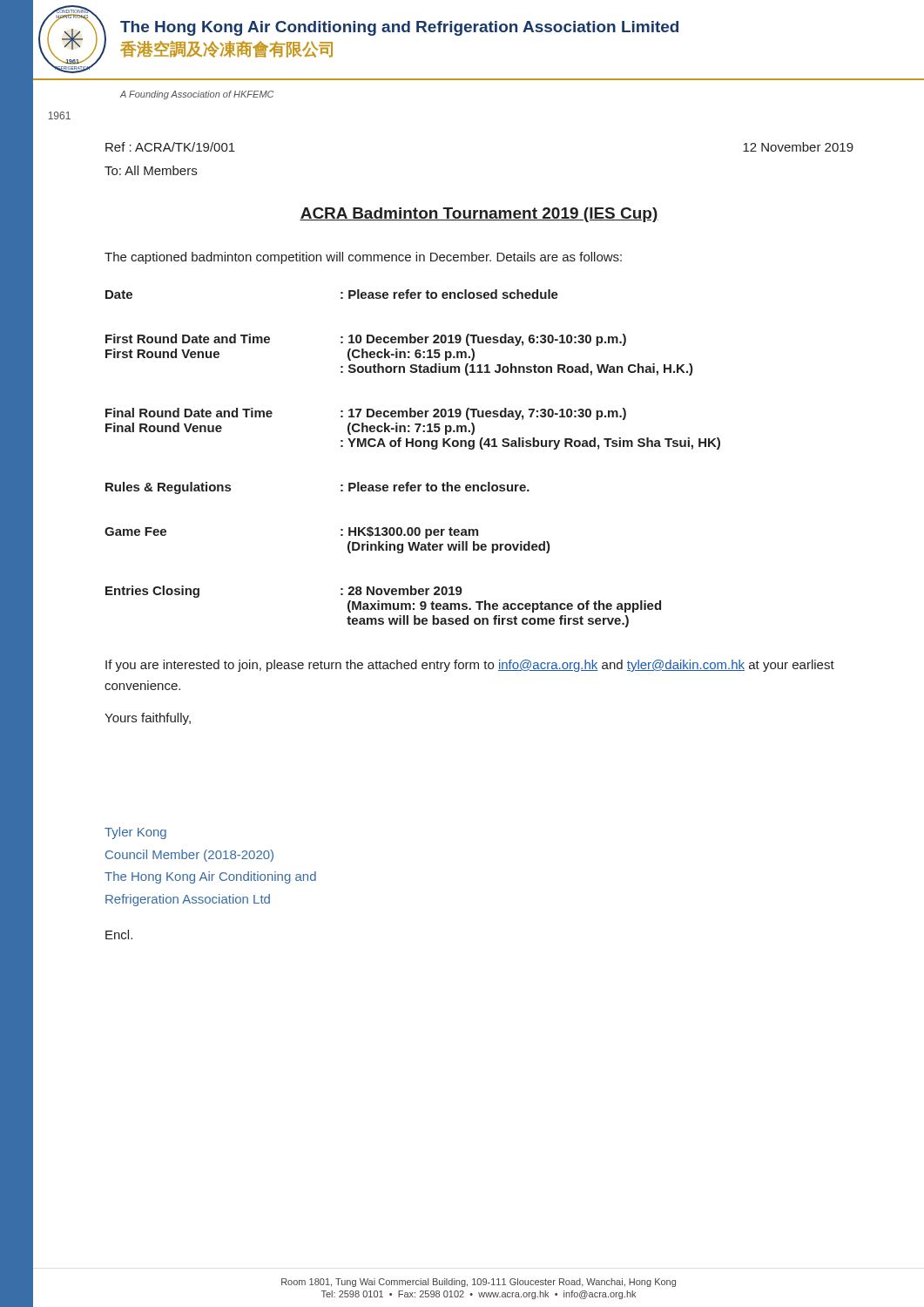
Task: Point to the block beginning "If you are interested to join,"
Action: pyautogui.click(x=469, y=675)
